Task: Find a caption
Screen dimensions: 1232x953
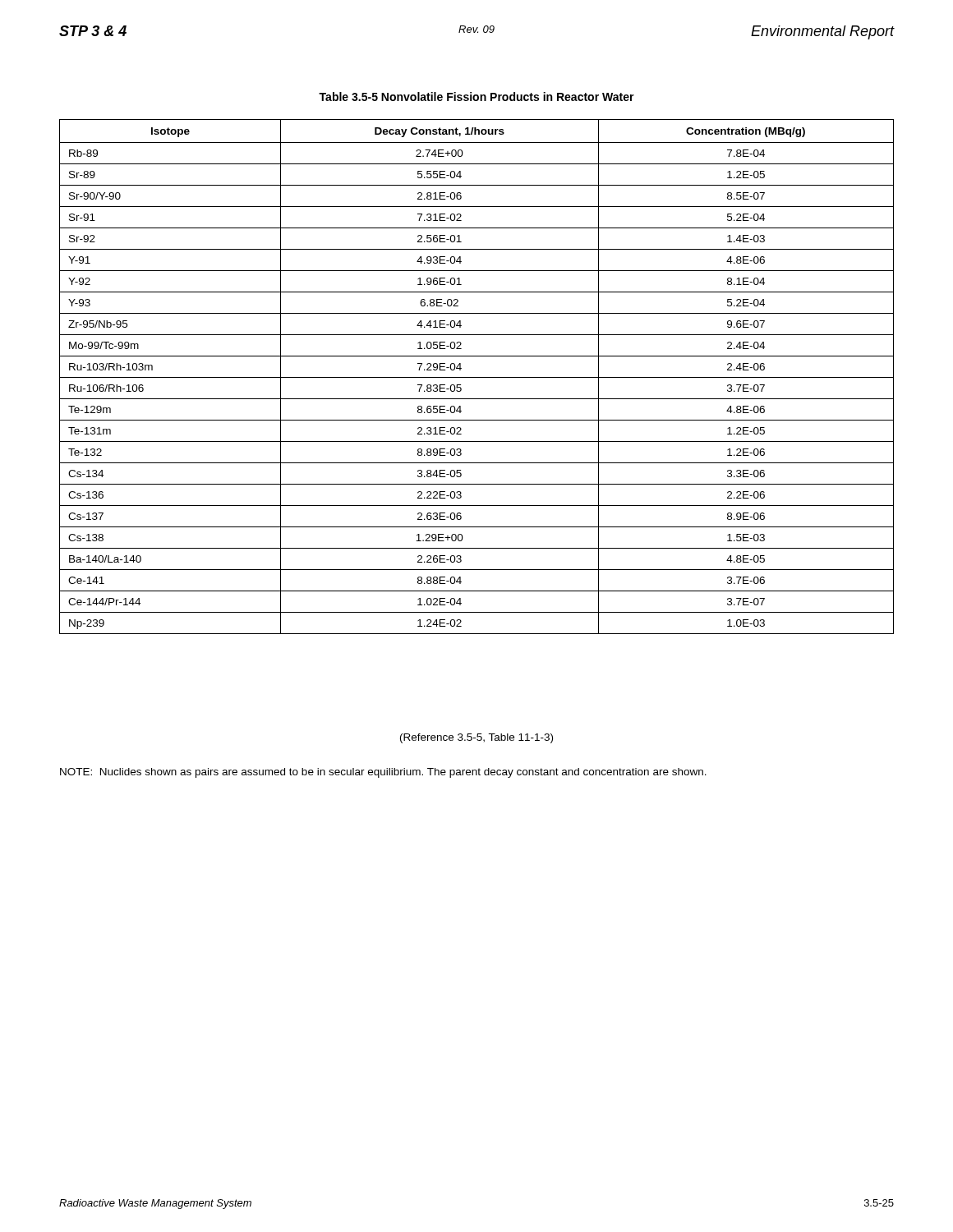Action: click(x=476, y=737)
